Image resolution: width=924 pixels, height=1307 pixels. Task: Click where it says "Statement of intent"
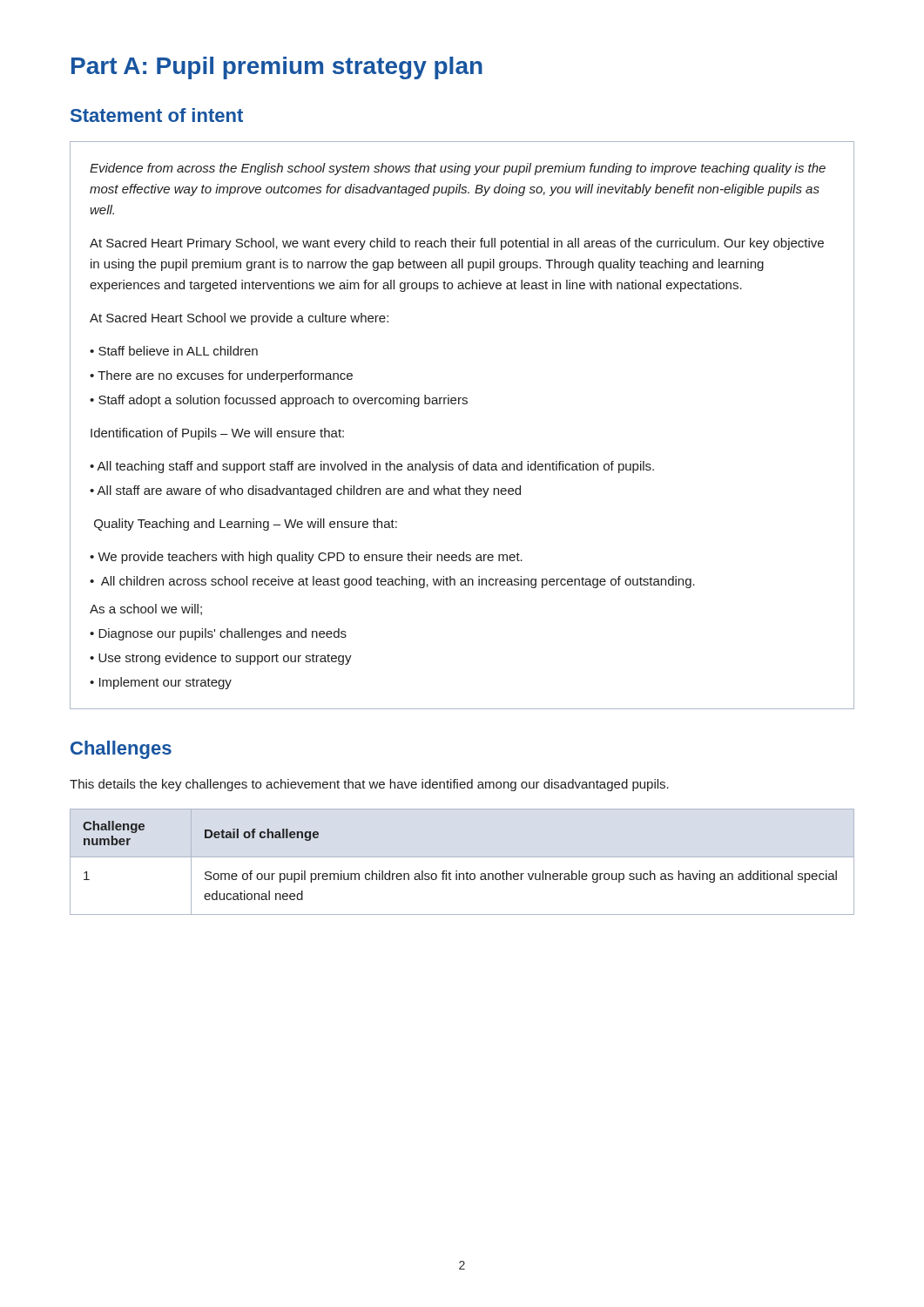click(x=156, y=116)
